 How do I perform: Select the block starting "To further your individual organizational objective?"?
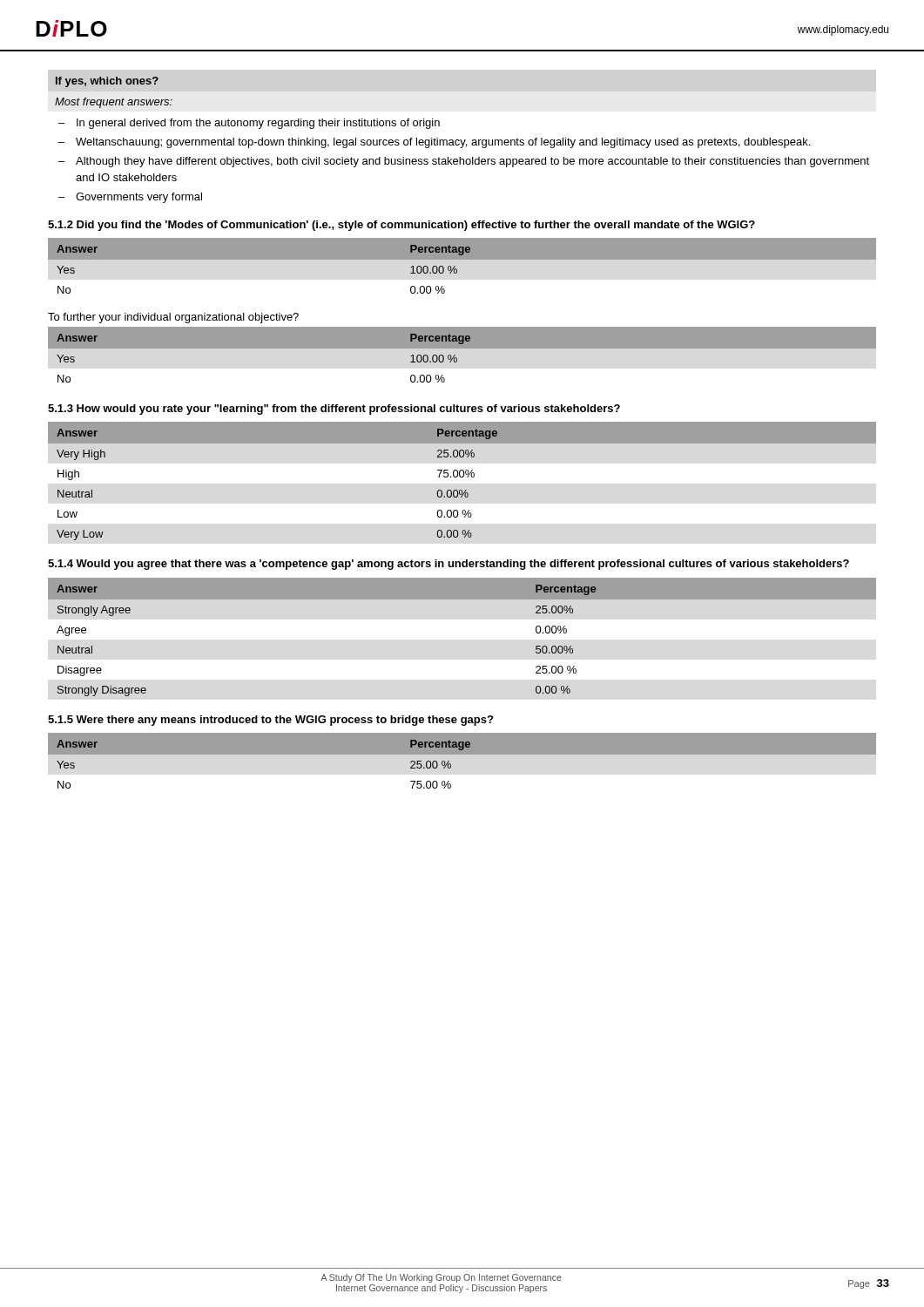pyautogui.click(x=173, y=317)
